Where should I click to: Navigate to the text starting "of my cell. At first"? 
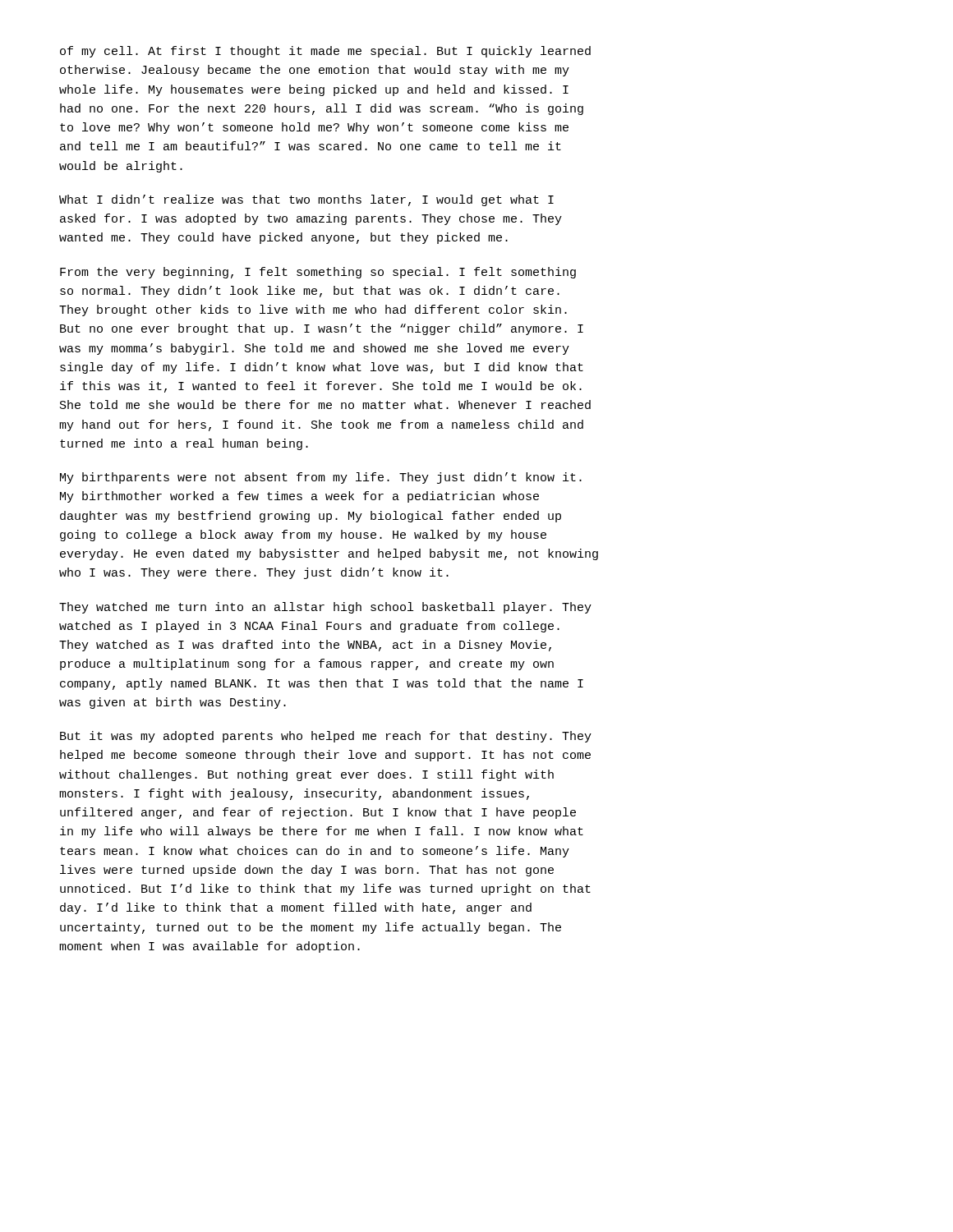pyautogui.click(x=325, y=109)
